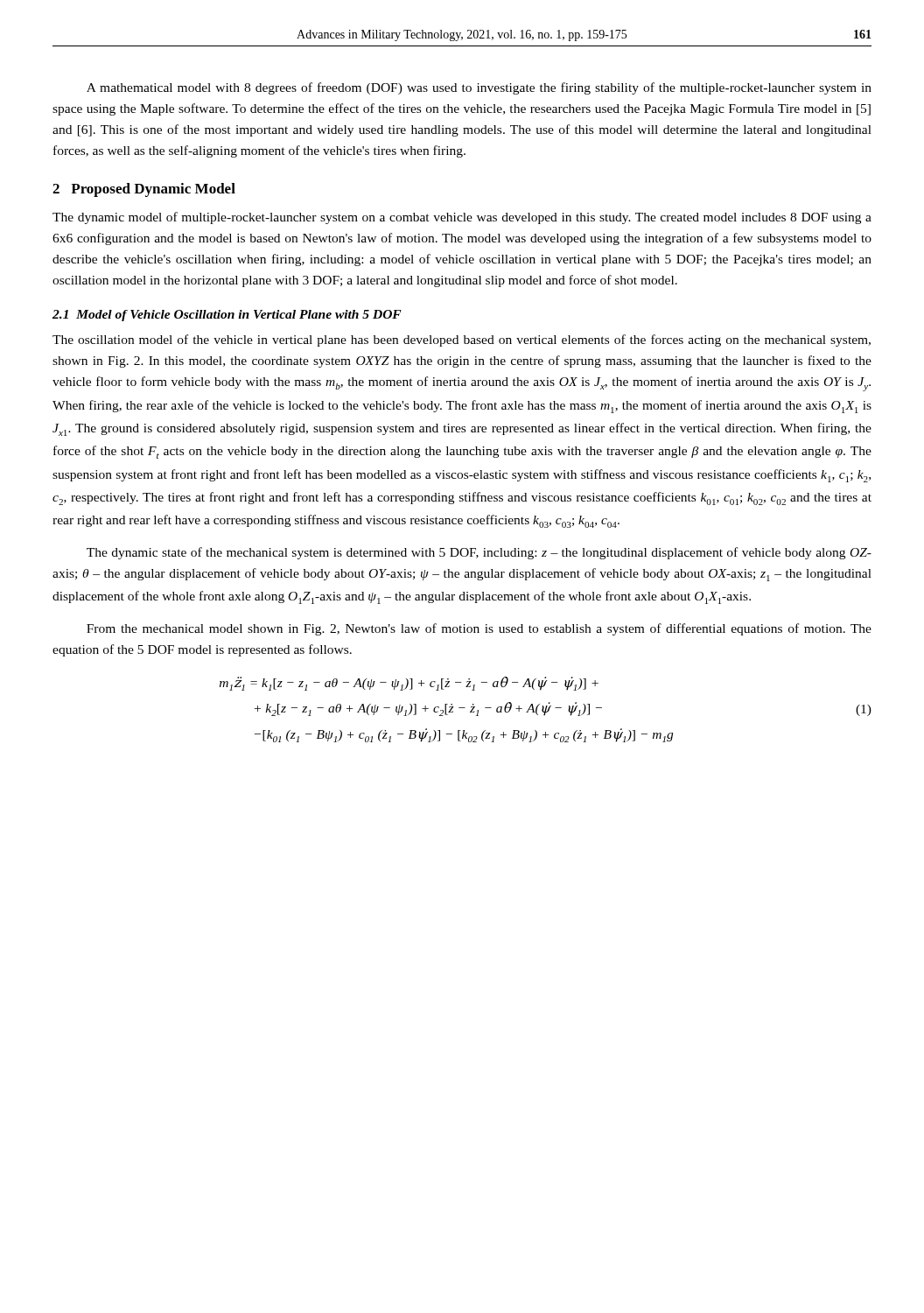Point to the region starting "The oscillation model of the vehicle in"

[x=462, y=431]
